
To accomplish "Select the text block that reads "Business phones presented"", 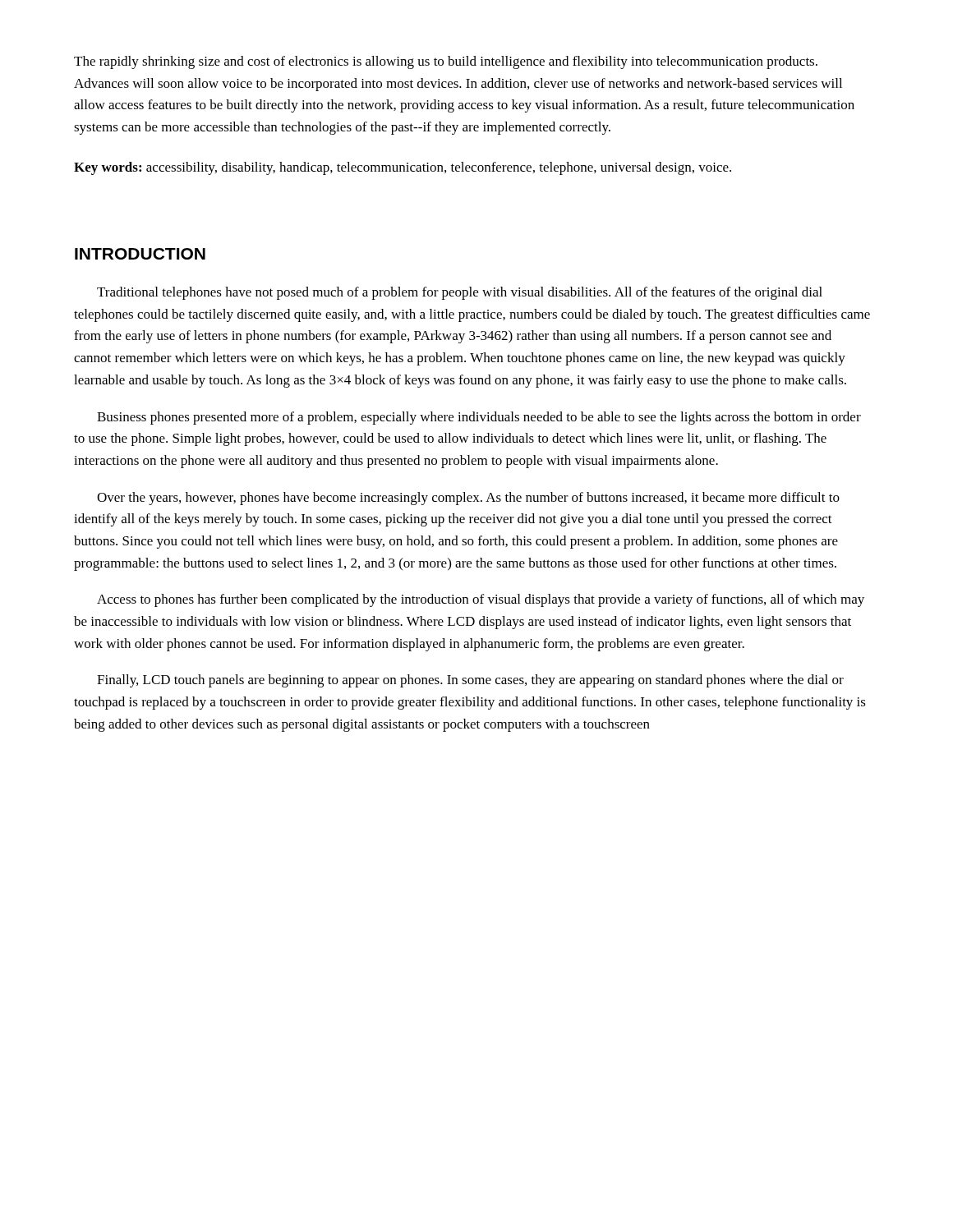I will [467, 438].
